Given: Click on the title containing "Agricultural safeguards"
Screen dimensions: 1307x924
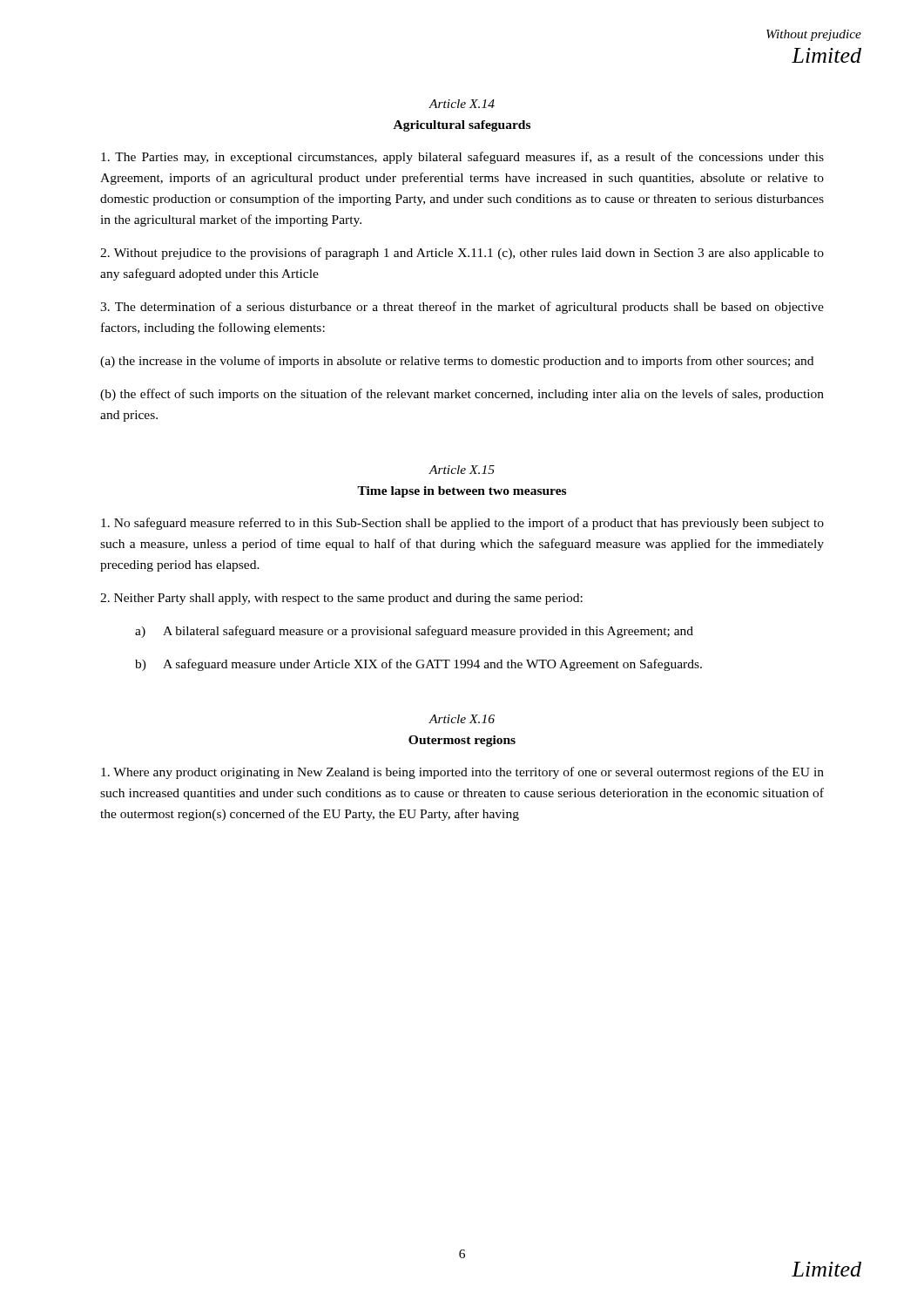Looking at the screenshot, I should 462,124.
